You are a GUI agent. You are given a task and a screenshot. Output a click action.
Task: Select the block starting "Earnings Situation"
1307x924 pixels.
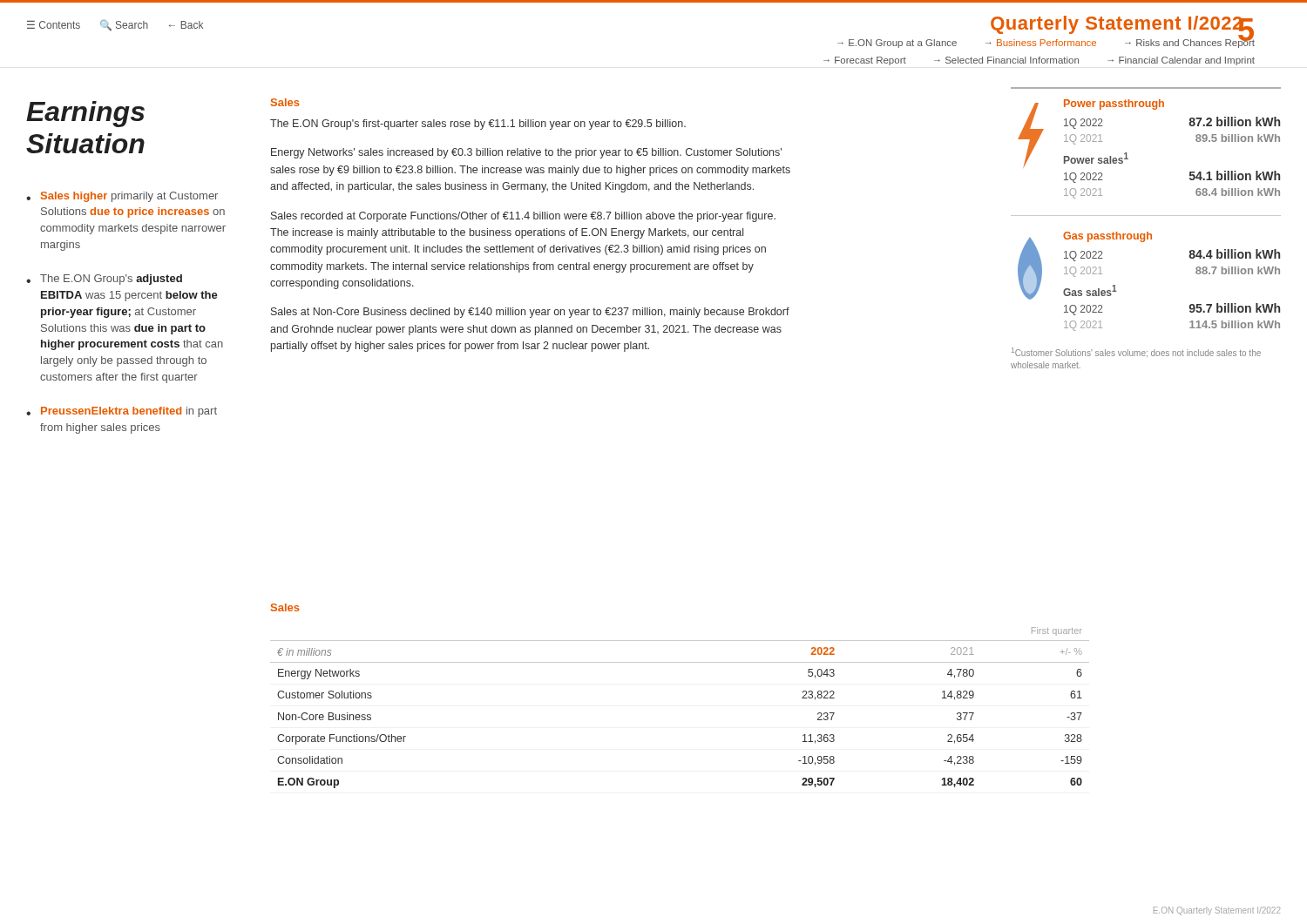tap(86, 128)
